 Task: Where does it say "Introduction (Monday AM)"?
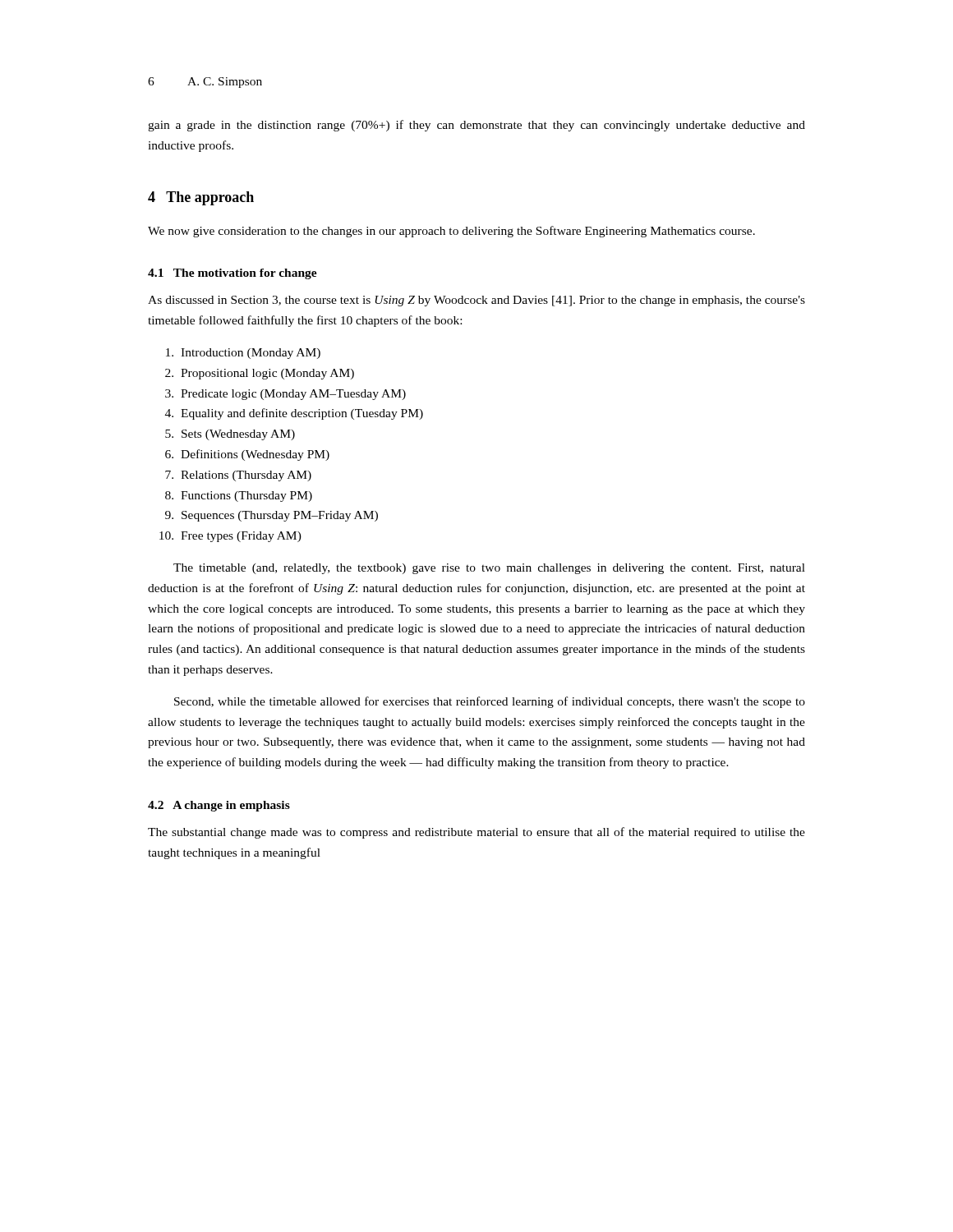[234, 353]
